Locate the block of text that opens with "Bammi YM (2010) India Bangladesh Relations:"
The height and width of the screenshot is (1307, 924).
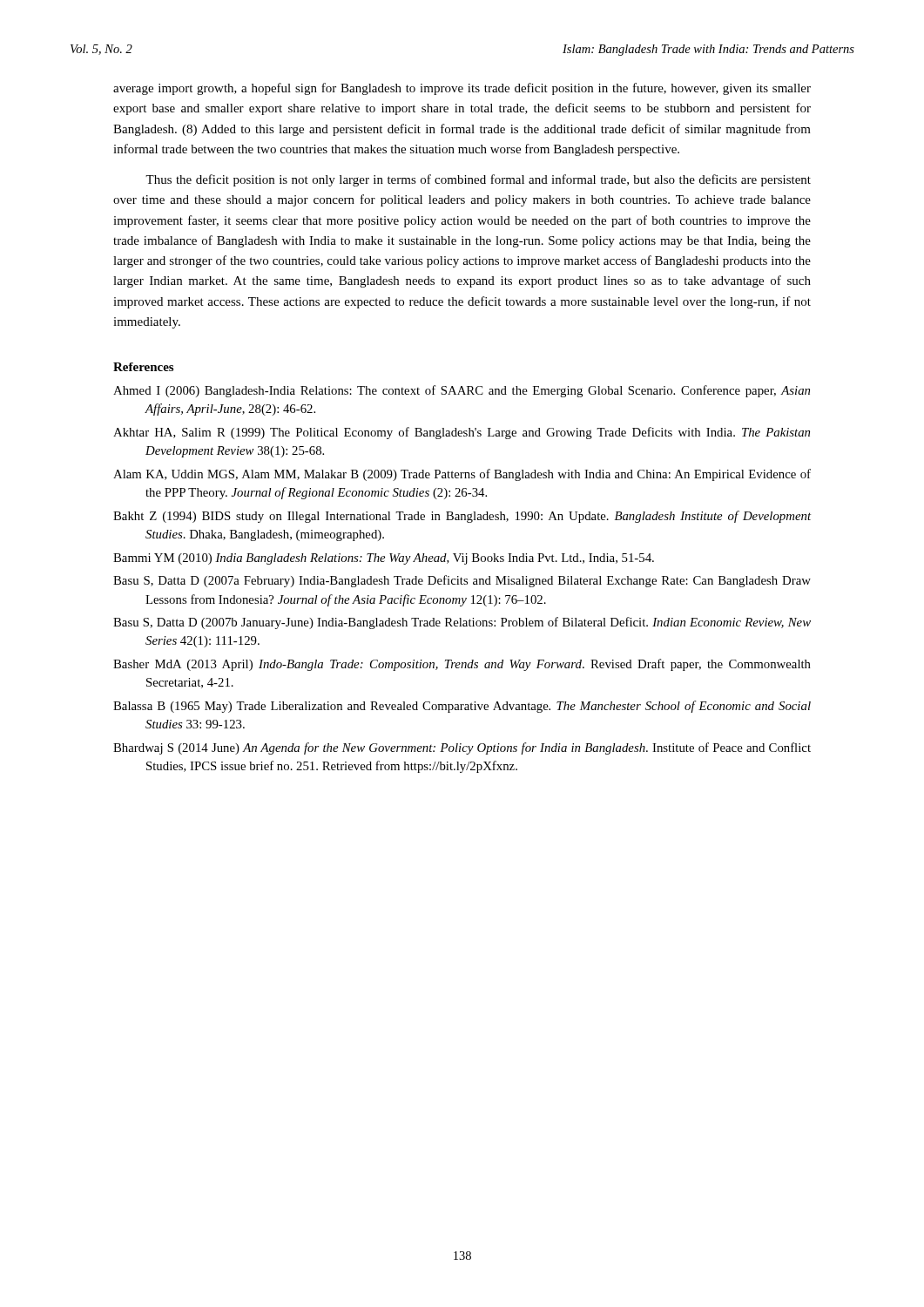[x=462, y=558]
